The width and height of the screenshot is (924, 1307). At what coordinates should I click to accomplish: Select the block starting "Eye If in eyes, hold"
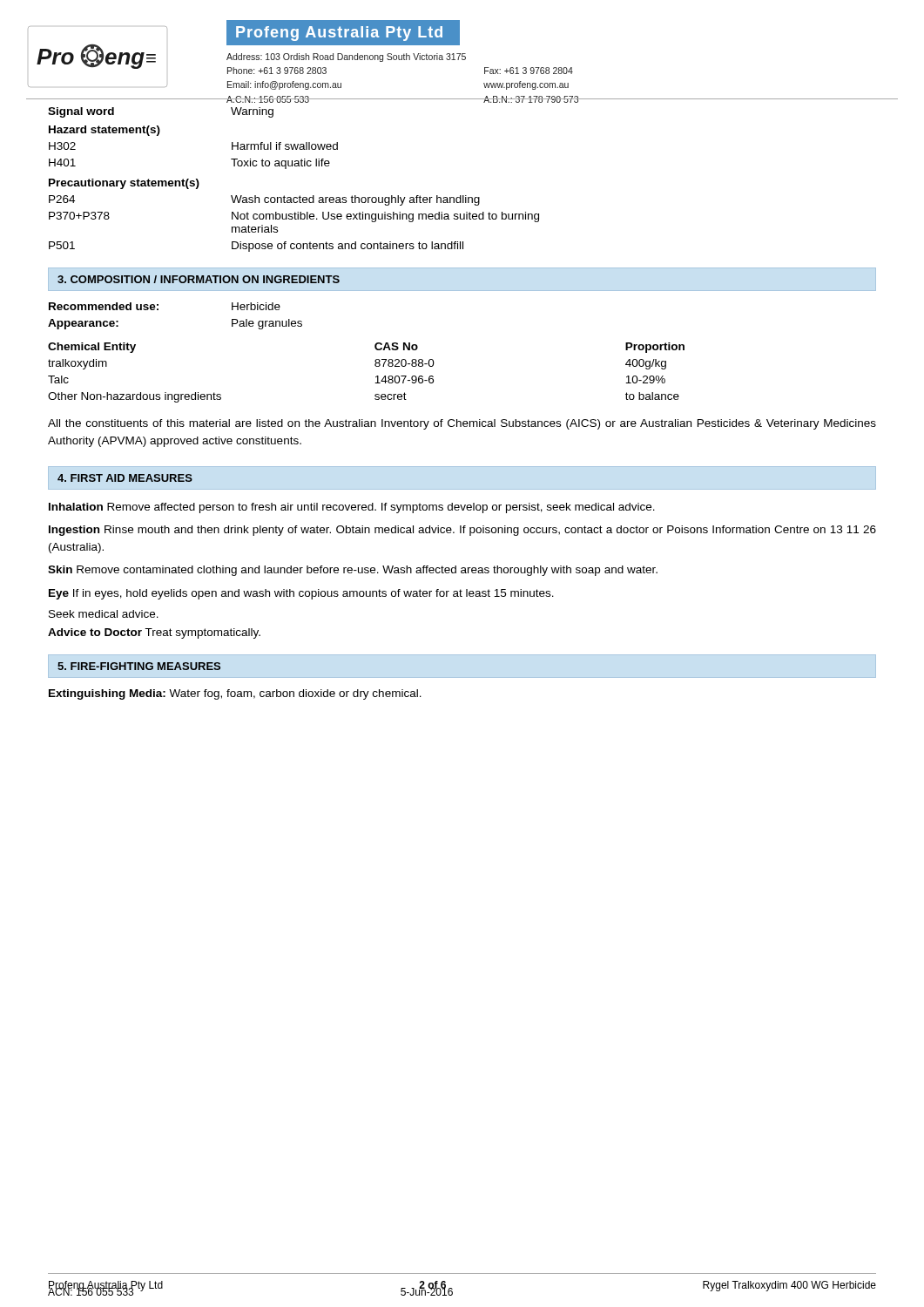[301, 592]
